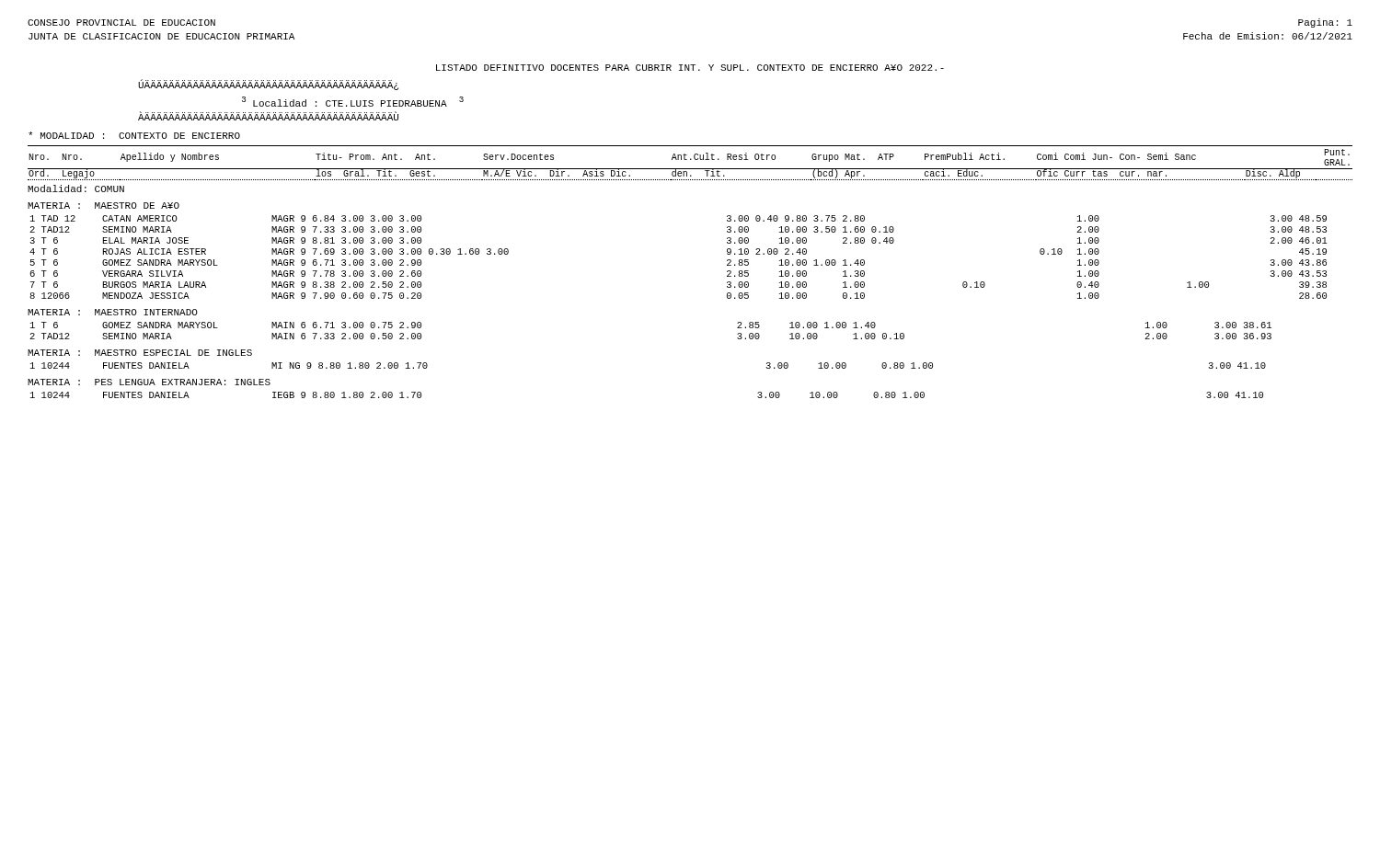Locate the text block starting "MATERIA : MAESTRO ESPECIAL"

[x=140, y=353]
